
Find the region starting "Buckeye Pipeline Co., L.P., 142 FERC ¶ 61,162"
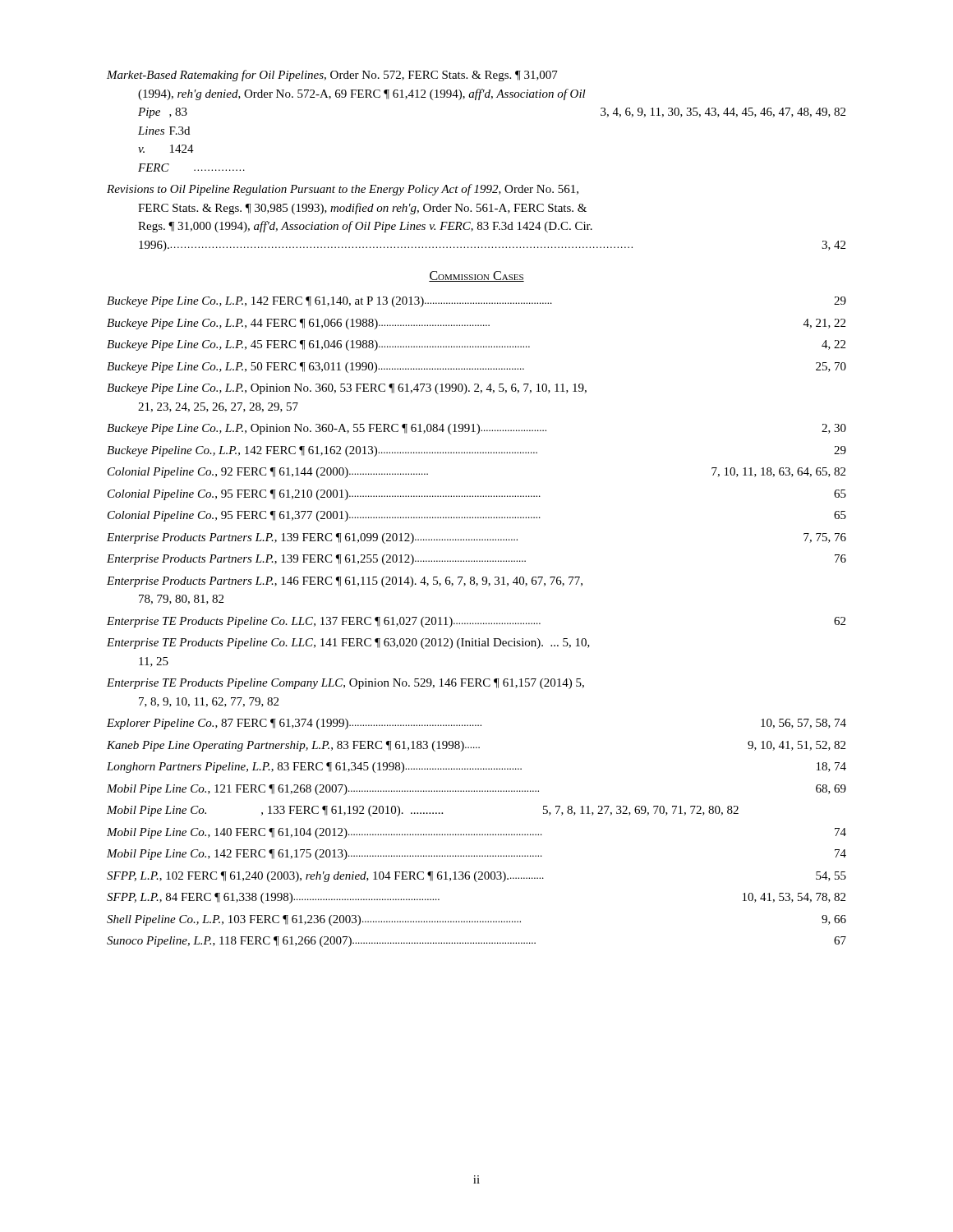[476, 450]
